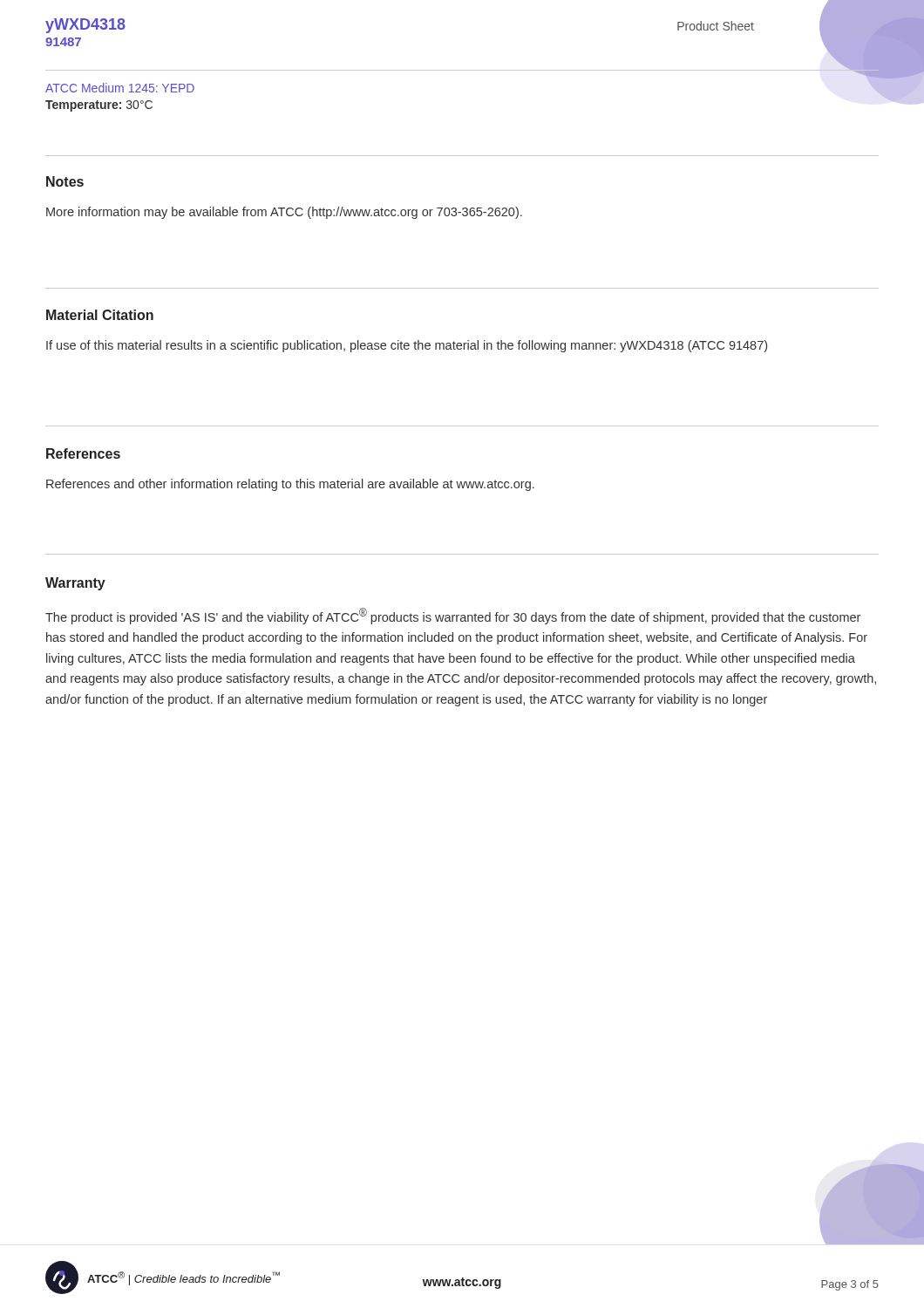Point to the element starting "The product is provided"
Viewport: 924px width, 1308px height.
pyautogui.click(x=461, y=656)
